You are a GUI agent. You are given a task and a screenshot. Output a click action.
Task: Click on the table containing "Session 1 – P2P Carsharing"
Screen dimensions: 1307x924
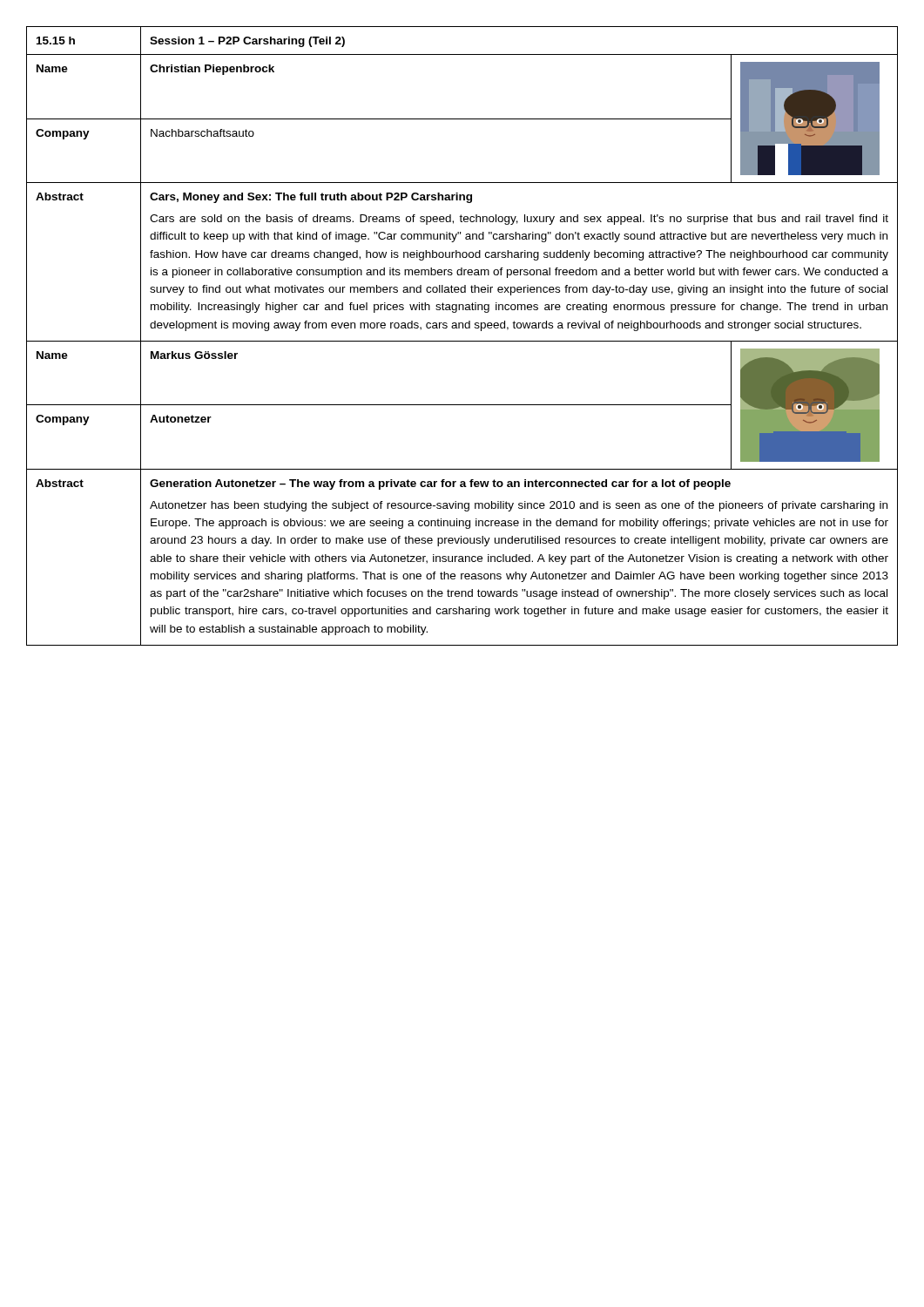(x=462, y=336)
